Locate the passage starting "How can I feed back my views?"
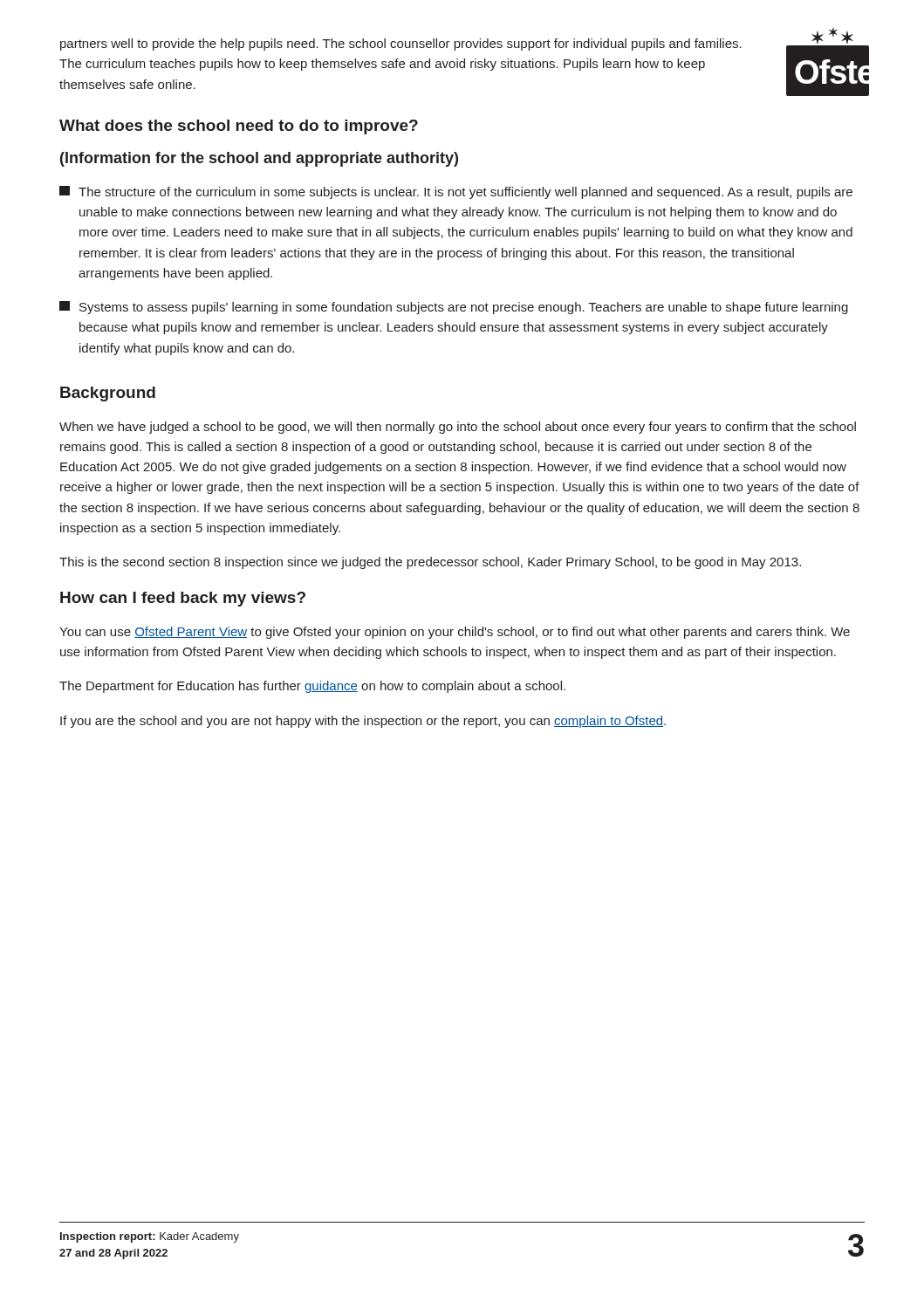Screen dimensions: 1309x924 183,598
